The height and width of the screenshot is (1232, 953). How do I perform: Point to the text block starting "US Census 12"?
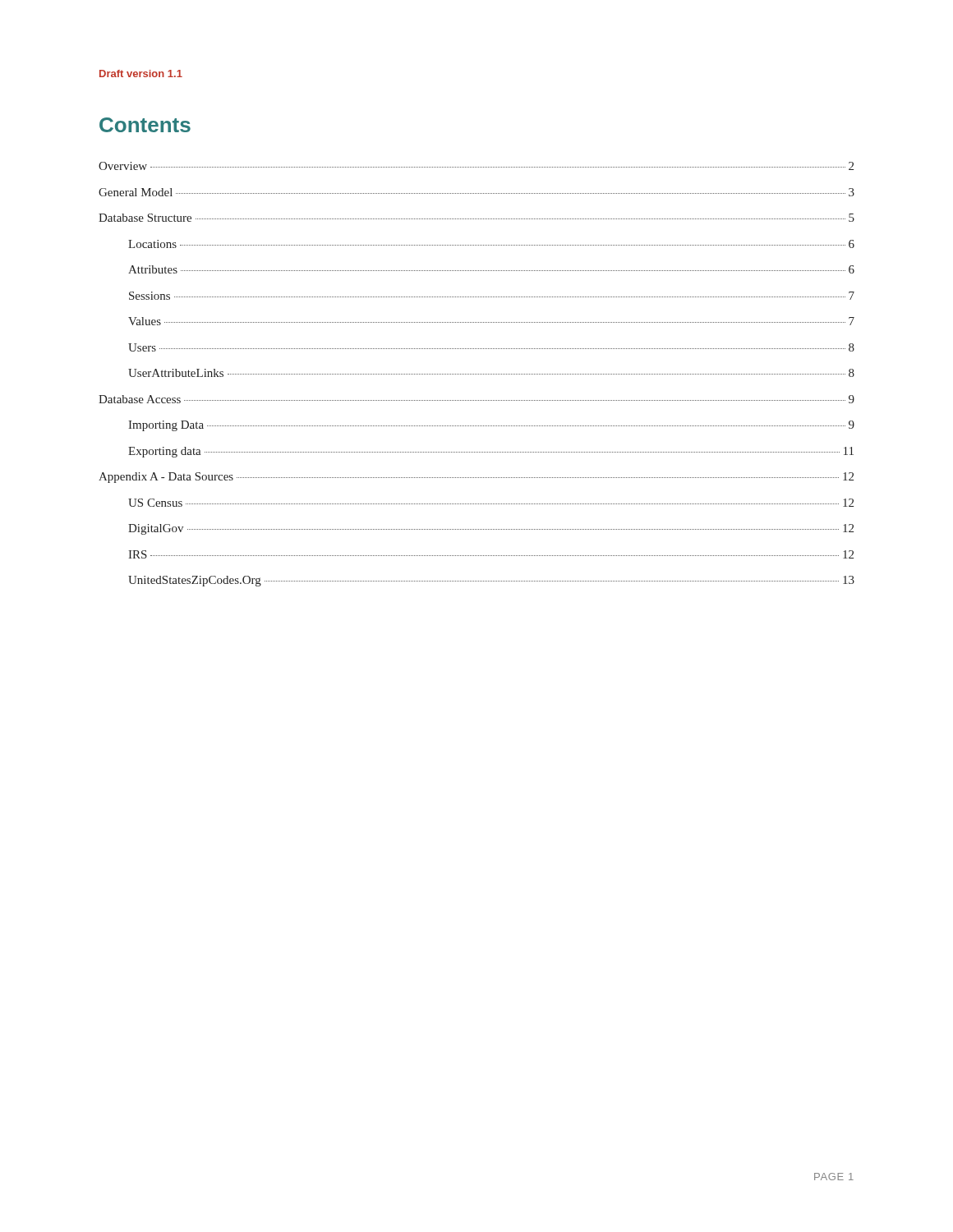click(x=491, y=503)
